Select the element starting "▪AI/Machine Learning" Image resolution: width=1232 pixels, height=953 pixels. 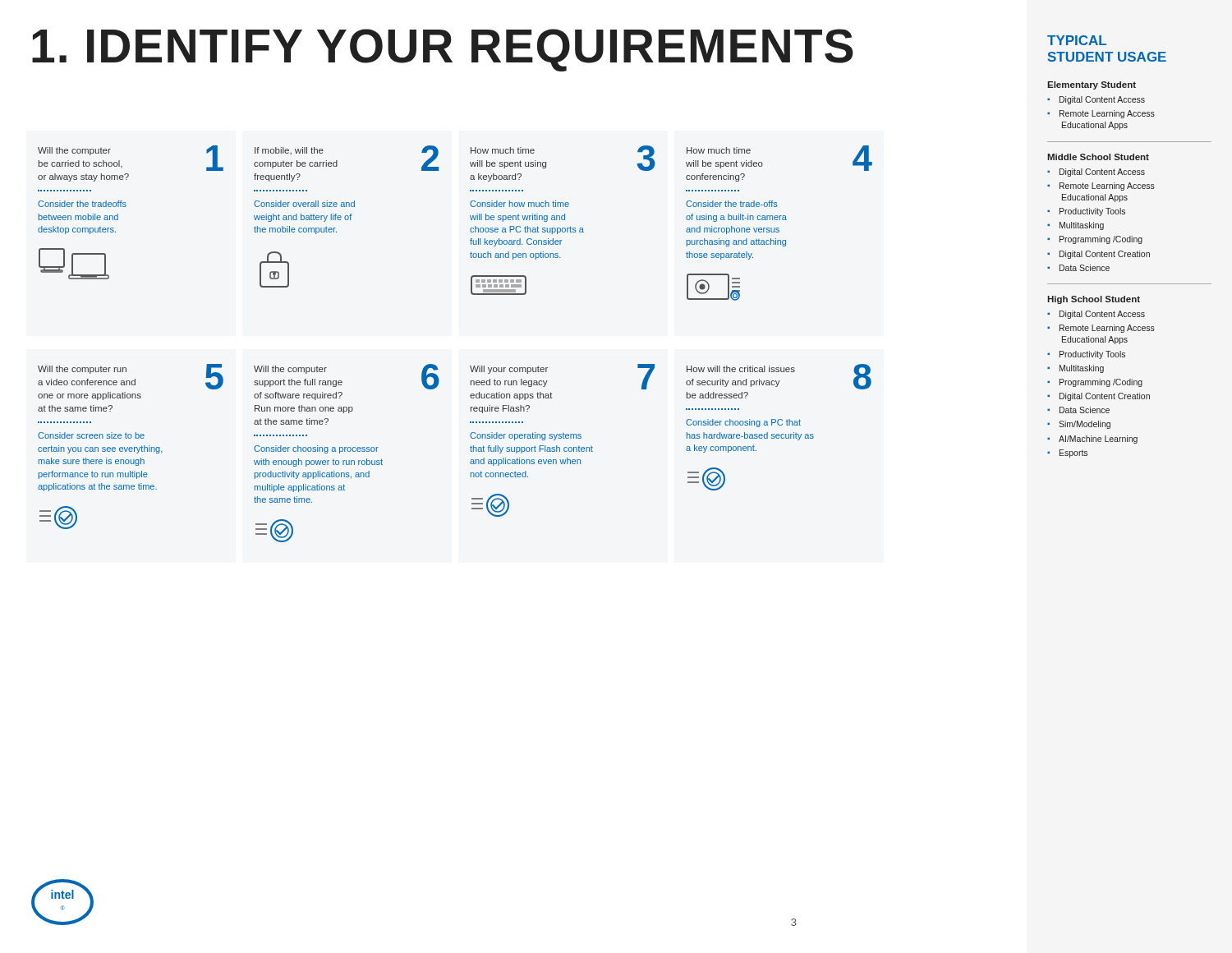tap(1092, 438)
